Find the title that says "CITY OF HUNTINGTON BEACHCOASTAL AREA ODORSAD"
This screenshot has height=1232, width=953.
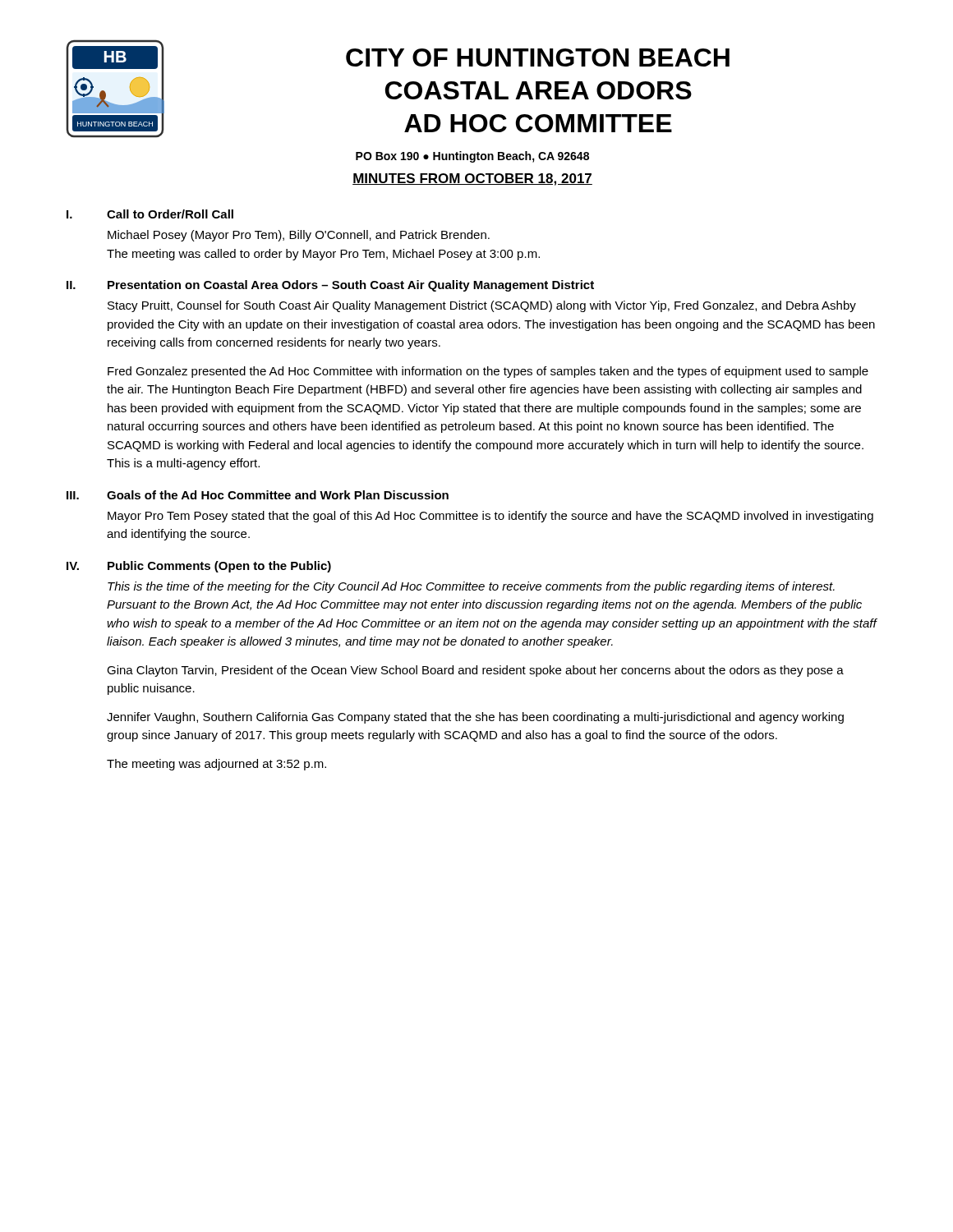[538, 90]
